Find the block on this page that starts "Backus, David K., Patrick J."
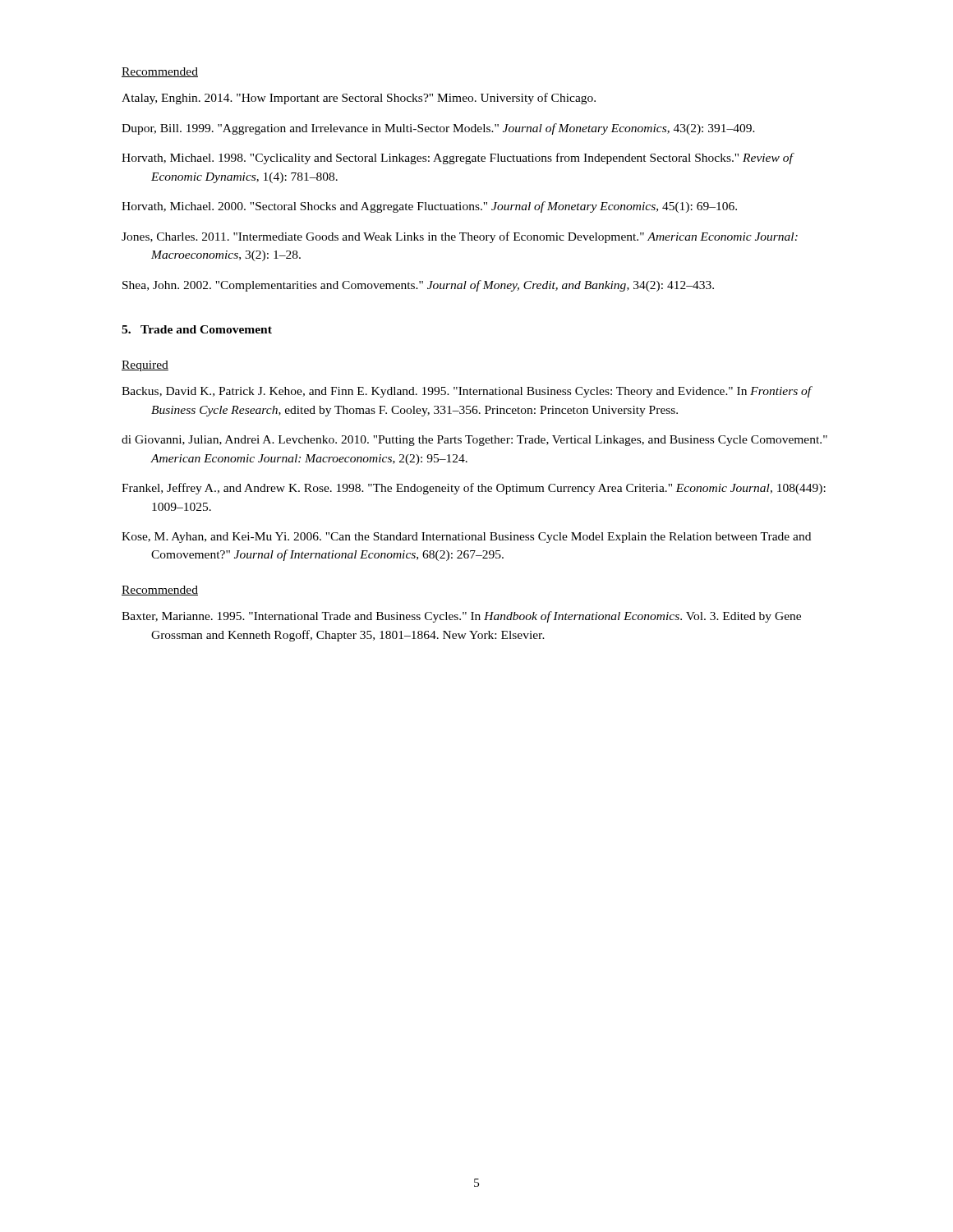953x1232 pixels. click(x=466, y=400)
